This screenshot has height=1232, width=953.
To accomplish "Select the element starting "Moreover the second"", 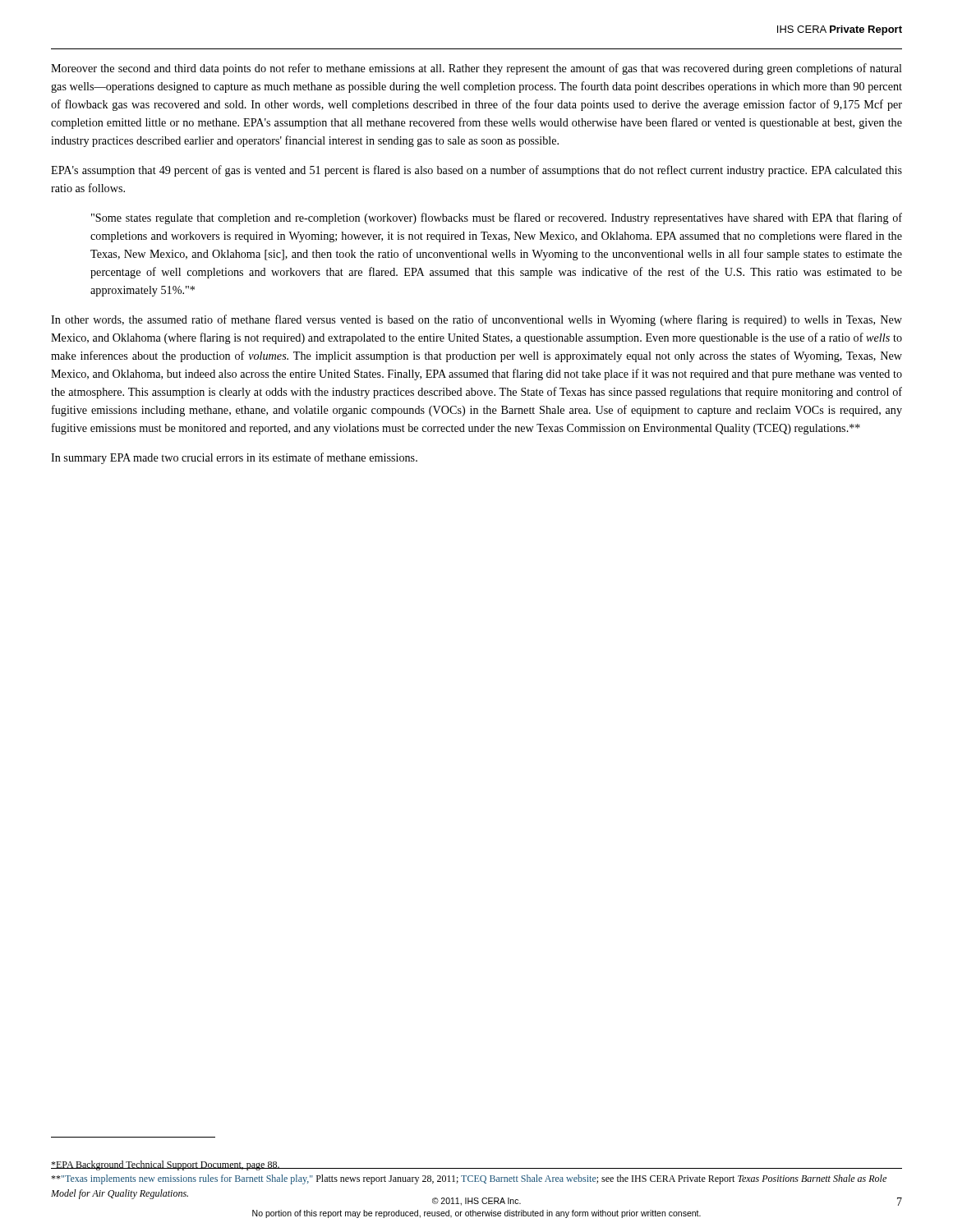I will tap(476, 104).
